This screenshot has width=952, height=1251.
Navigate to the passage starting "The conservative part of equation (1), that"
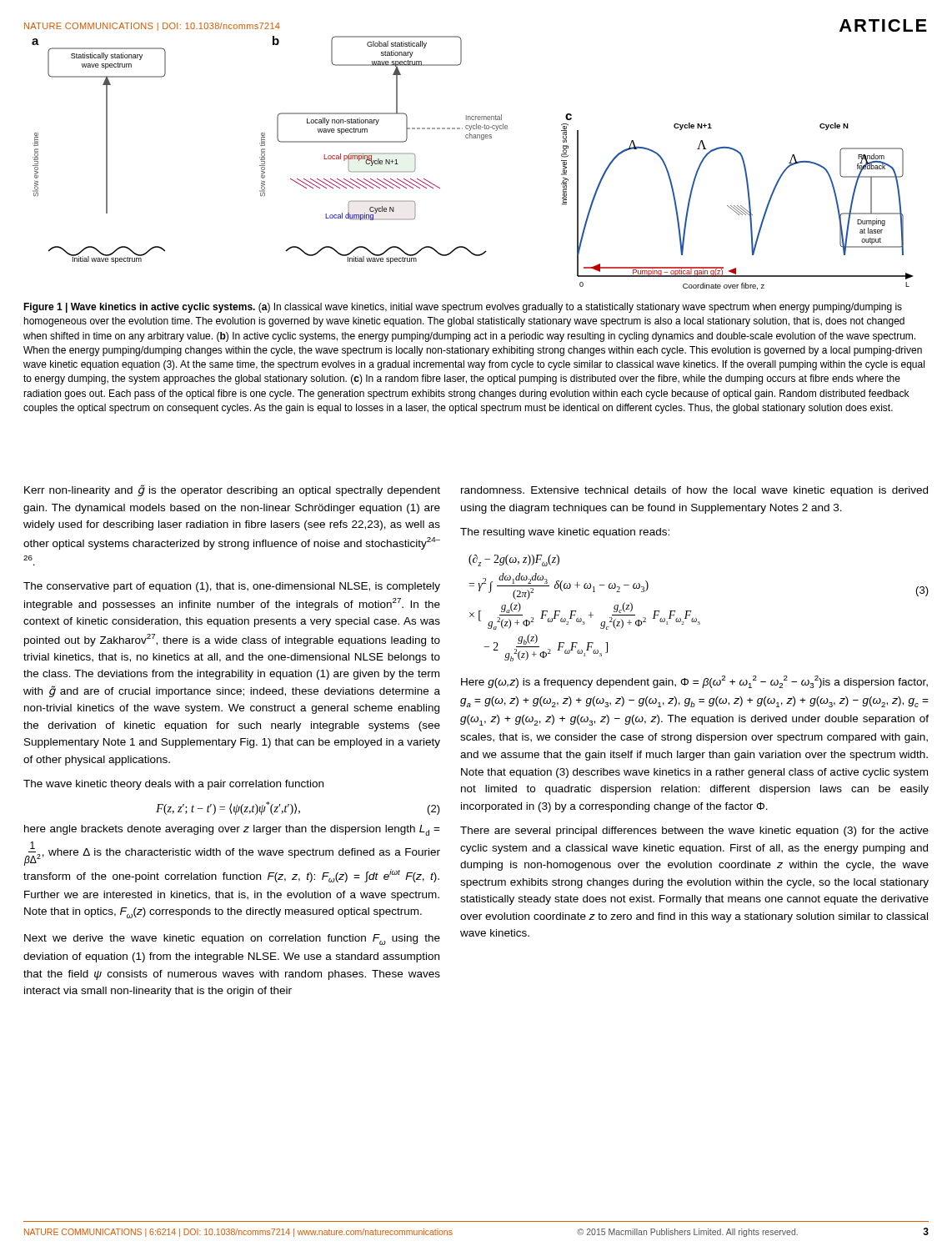232,672
